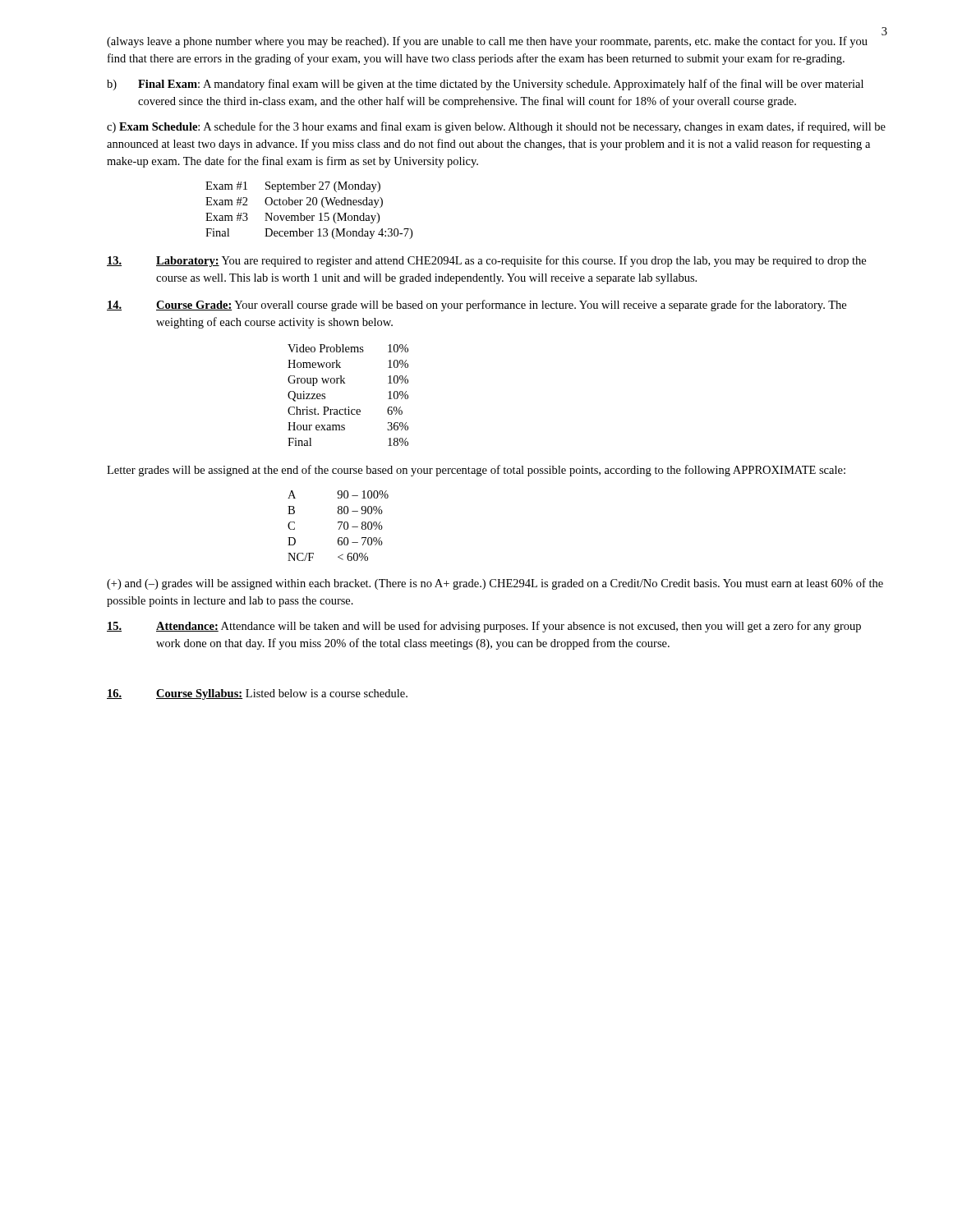Image resolution: width=953 pixels, height=1232 pixels.
Task: Click on the table containing "60 – 70%"
Action: [587, 526]
